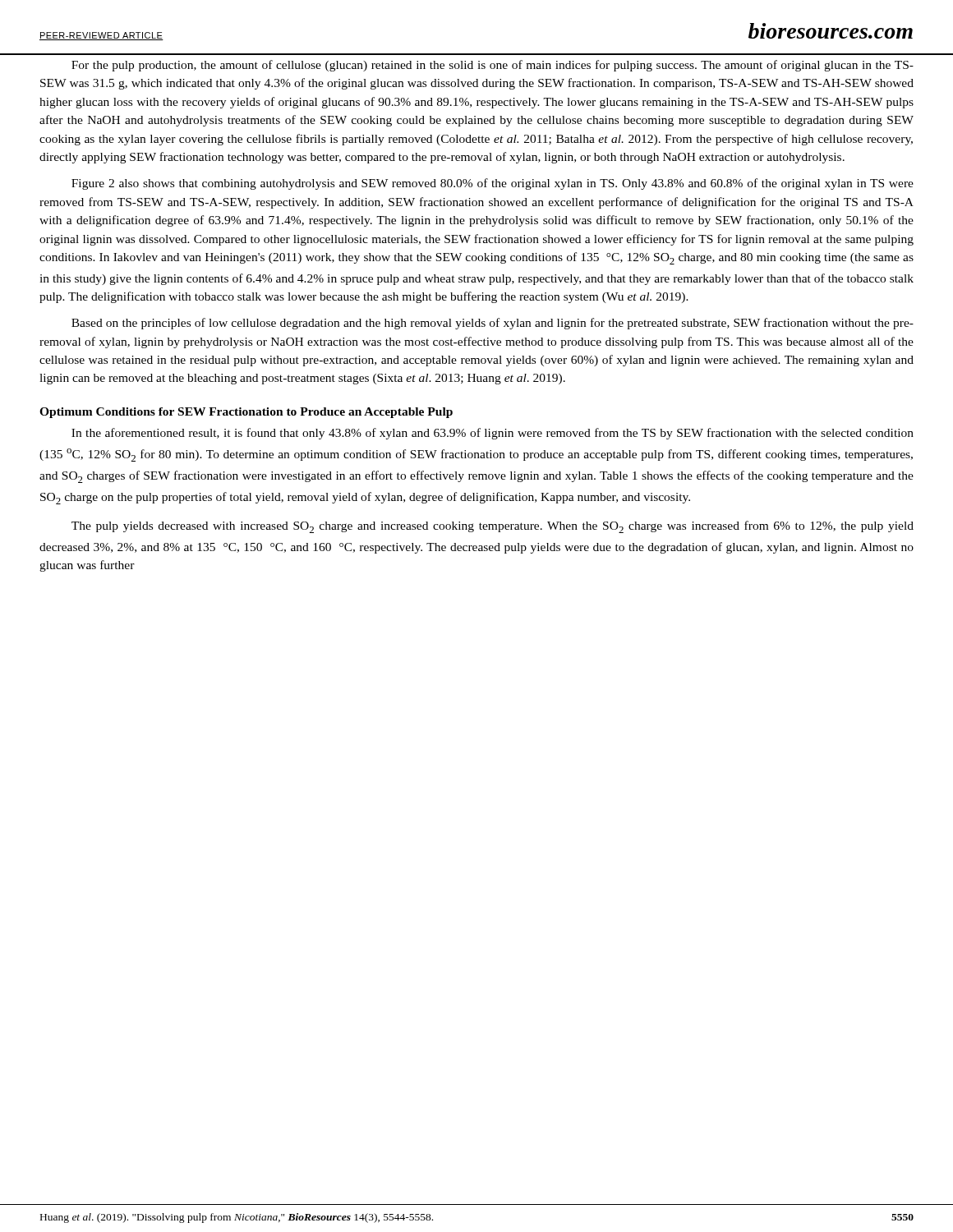The image size is (953, 1232).
Task: Select the text block containing "For the pulp production, the amount of cellulose"
Action: click(x=476, y=222)
